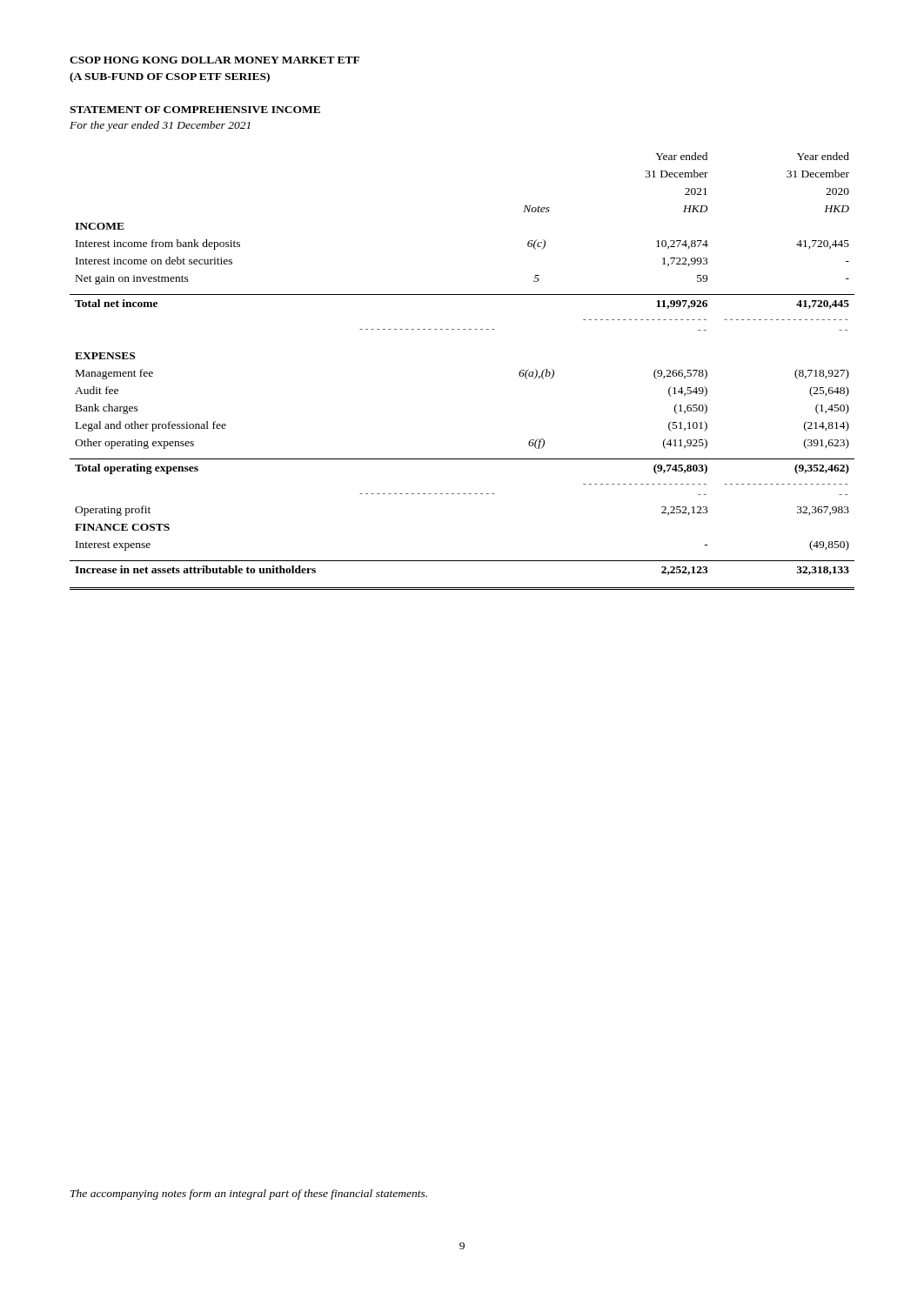Click a table

click(x=462, y=369)
